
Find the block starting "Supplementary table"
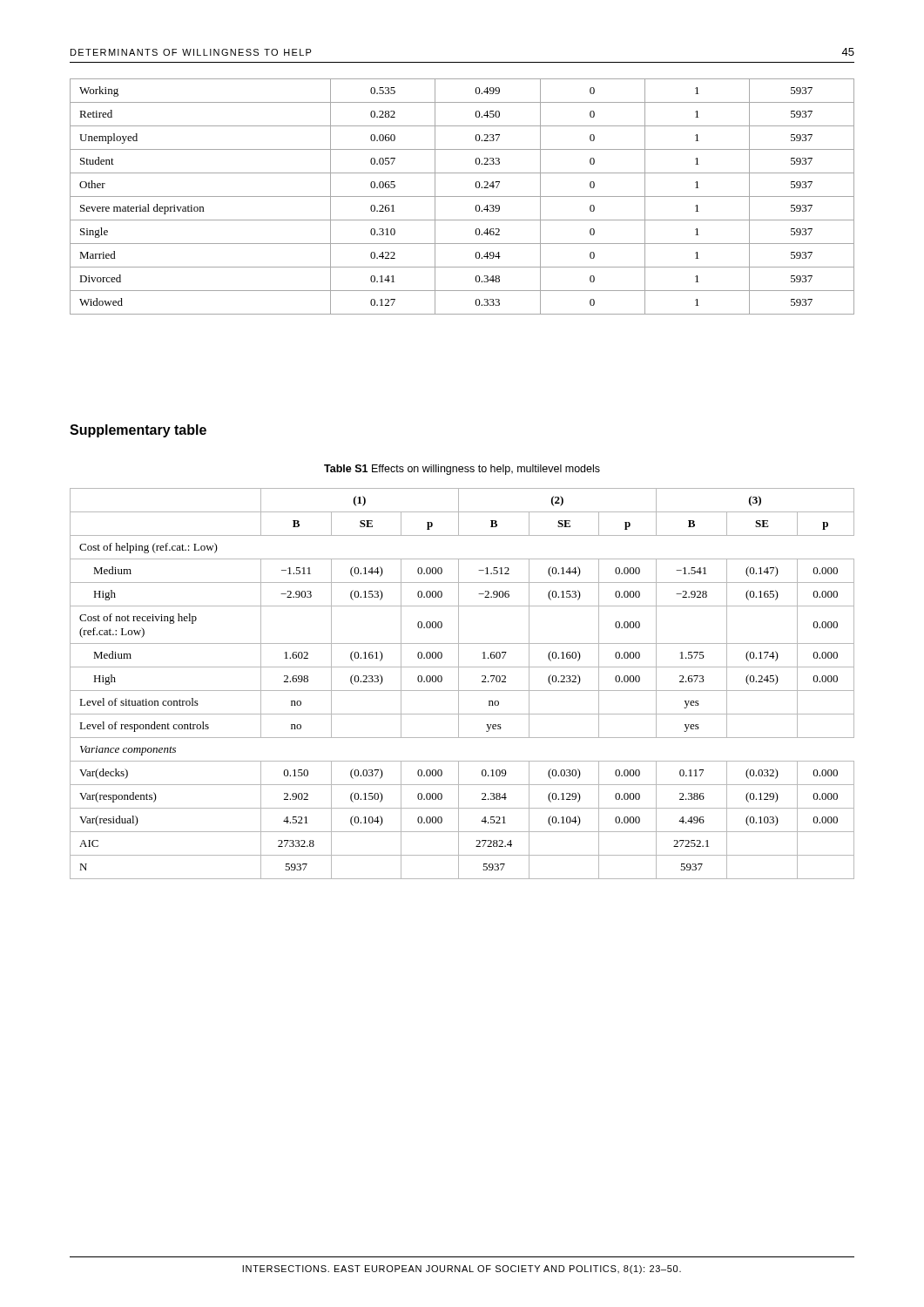coord(138,430)
